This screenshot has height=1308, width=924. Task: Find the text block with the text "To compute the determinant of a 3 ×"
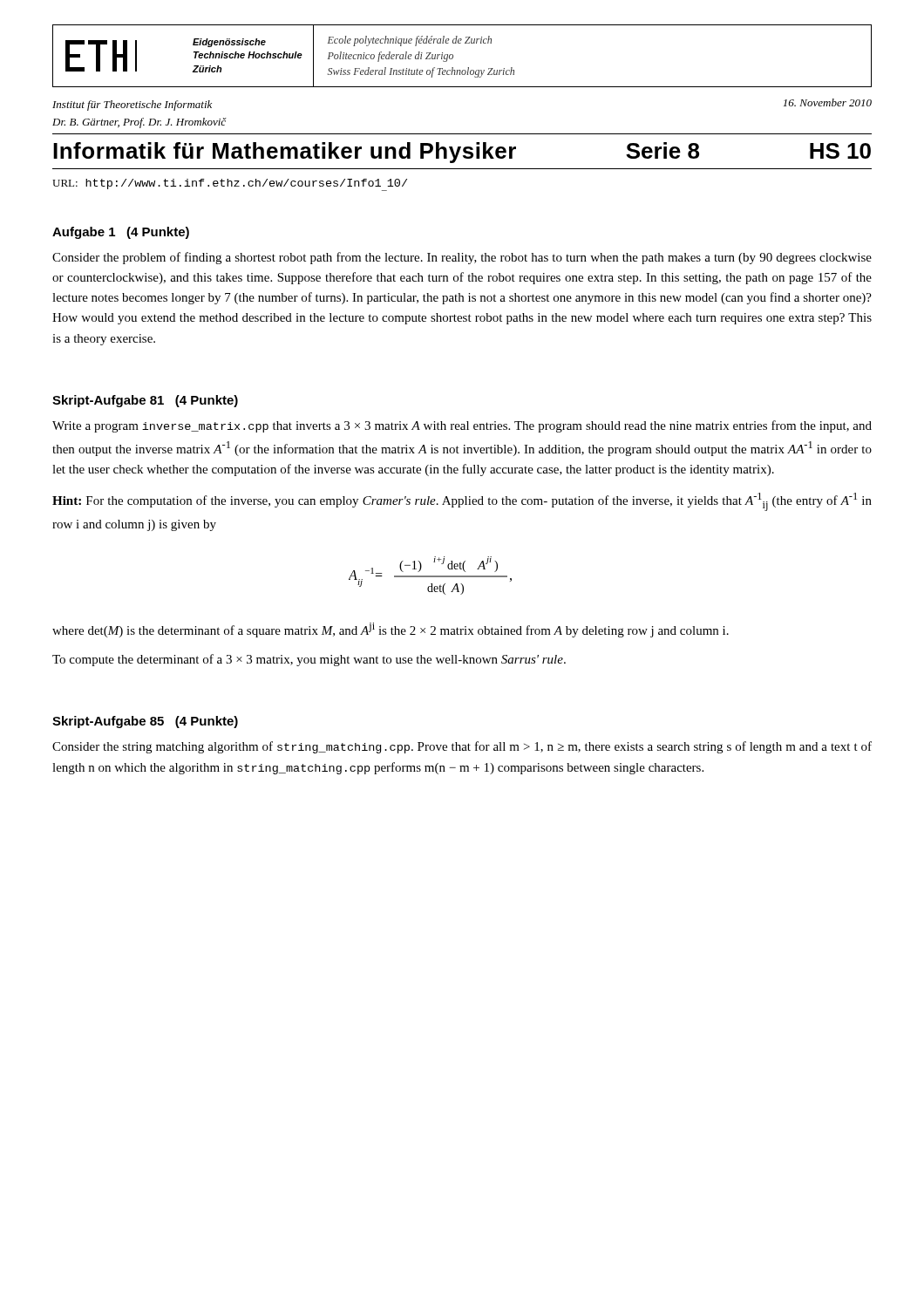tap(309, 659)
